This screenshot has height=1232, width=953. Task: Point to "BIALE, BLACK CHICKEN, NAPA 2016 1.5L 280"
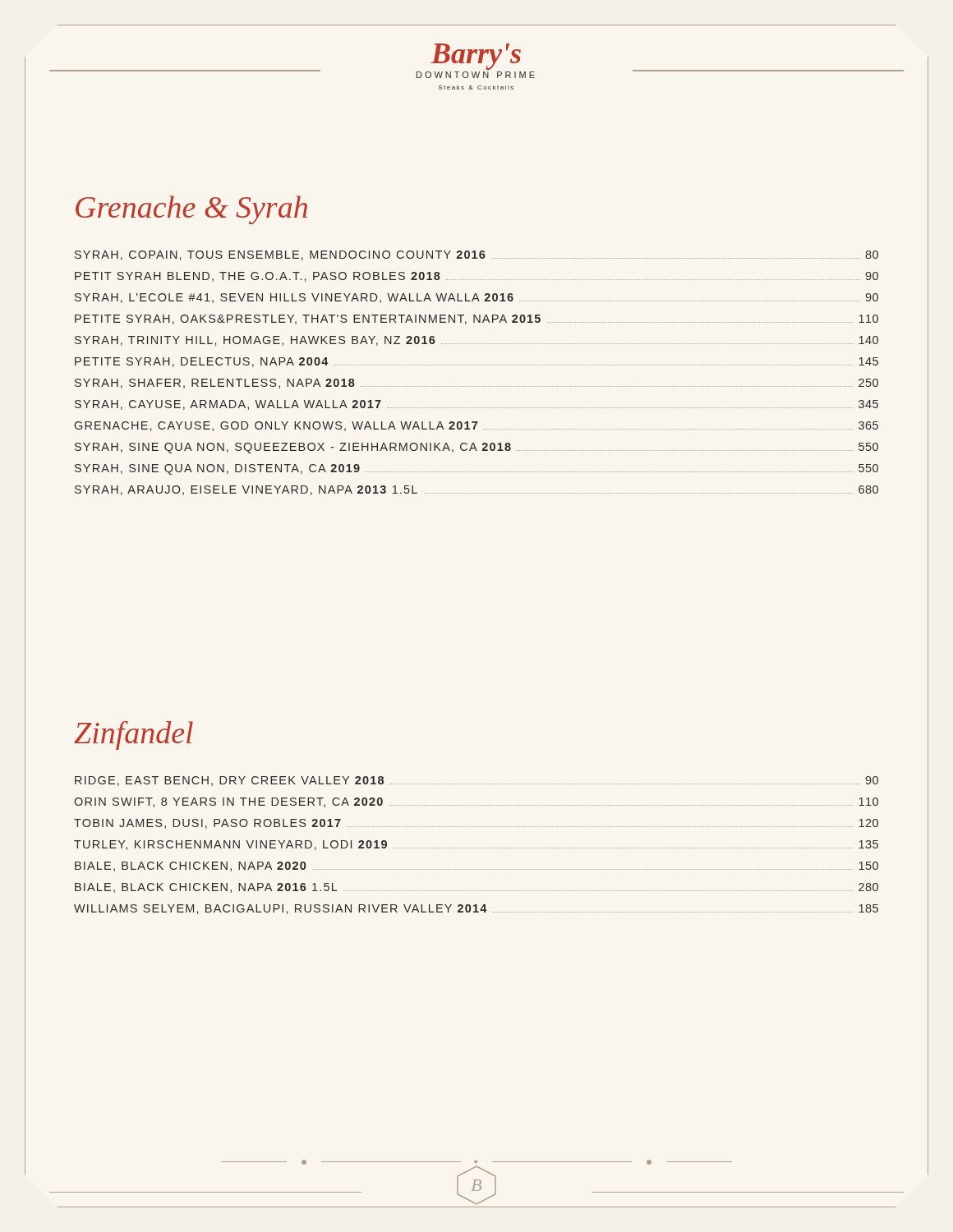[x=476, y=887]
